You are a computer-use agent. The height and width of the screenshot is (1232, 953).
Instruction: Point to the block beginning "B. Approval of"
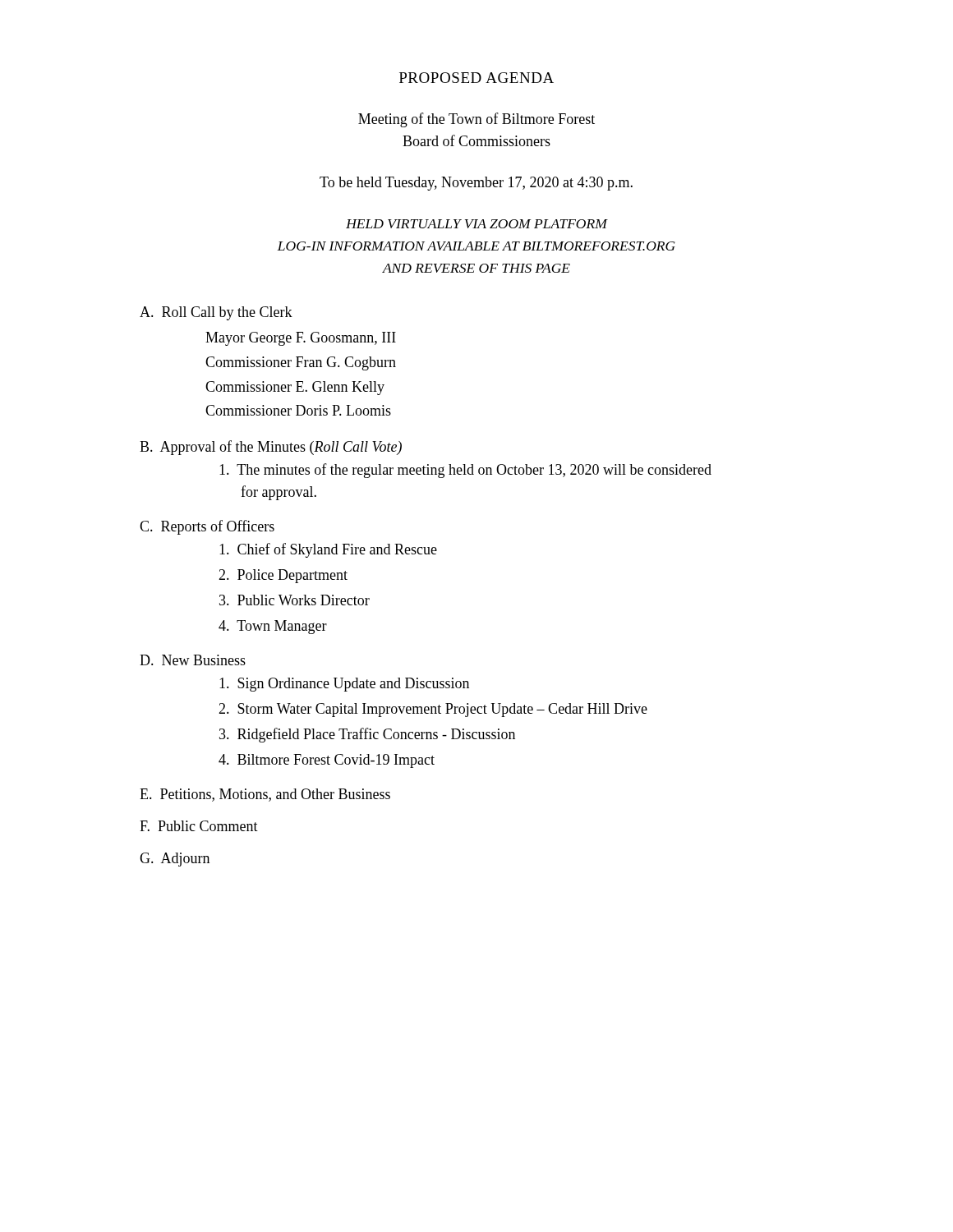(271, 447)
